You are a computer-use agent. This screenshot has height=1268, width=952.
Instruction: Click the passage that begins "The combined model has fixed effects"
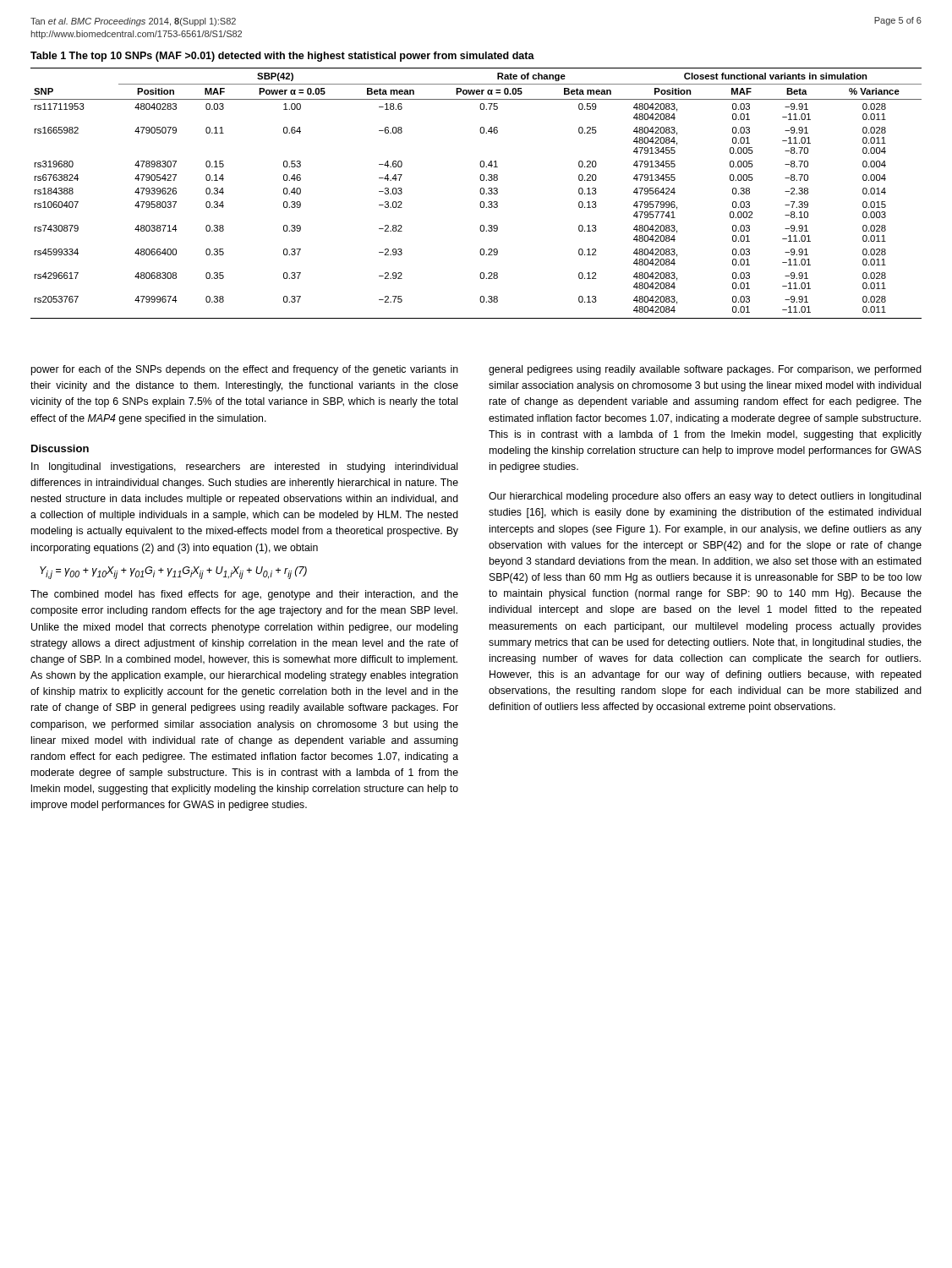coord(244,700)
